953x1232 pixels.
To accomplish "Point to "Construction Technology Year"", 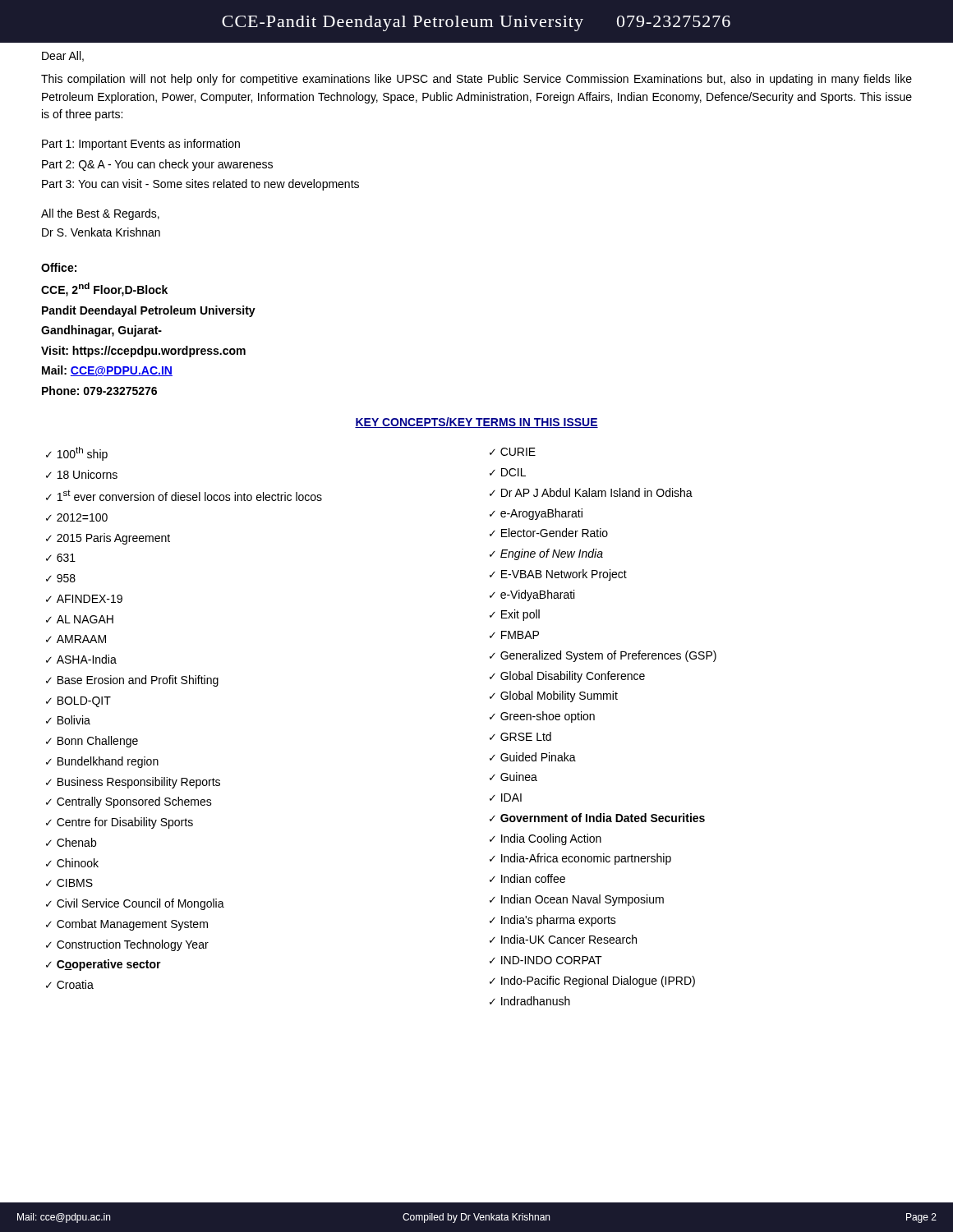I will 132,944.
